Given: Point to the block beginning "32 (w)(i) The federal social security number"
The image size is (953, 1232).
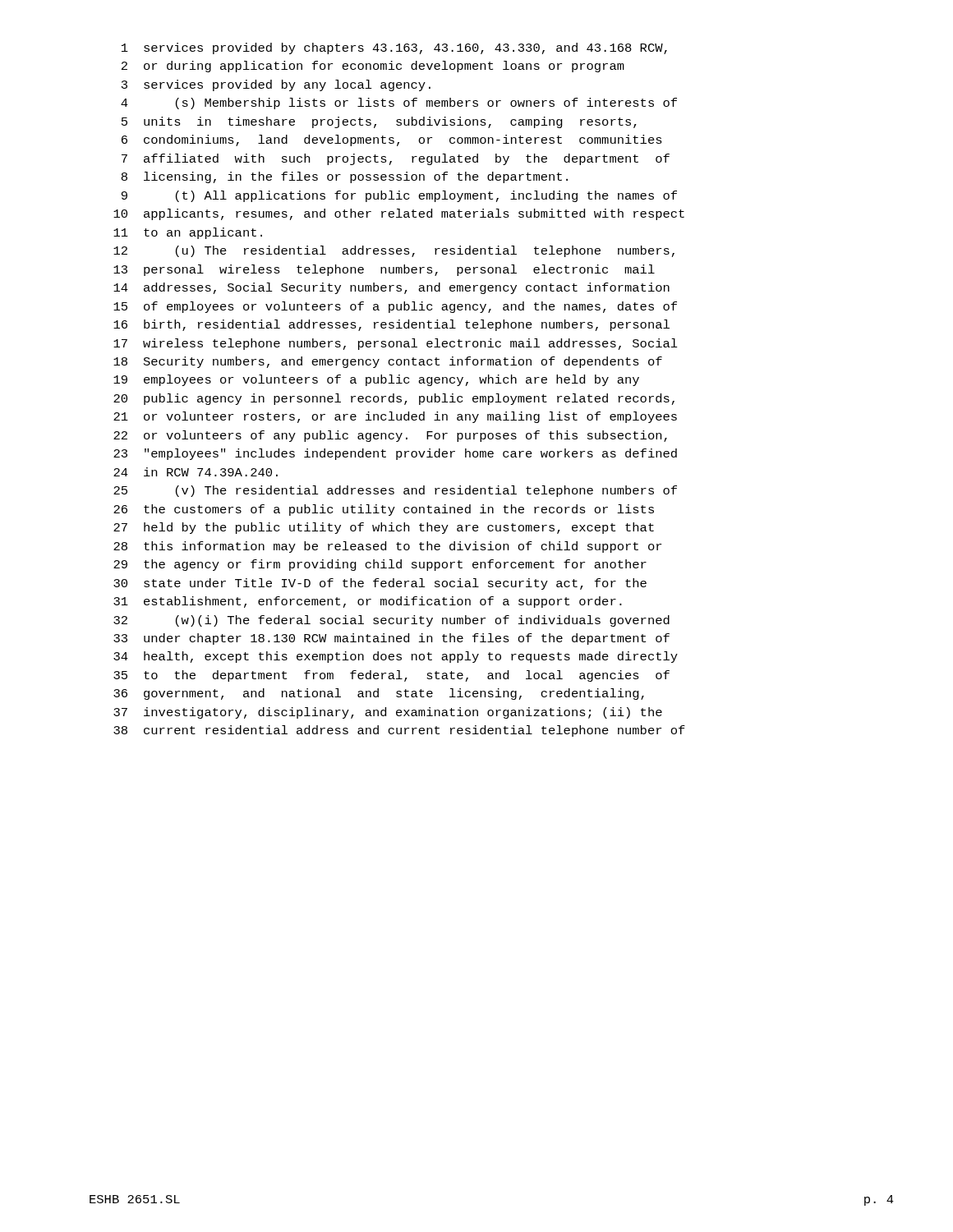Looking at the screenshot, I should tap(491, 676).
